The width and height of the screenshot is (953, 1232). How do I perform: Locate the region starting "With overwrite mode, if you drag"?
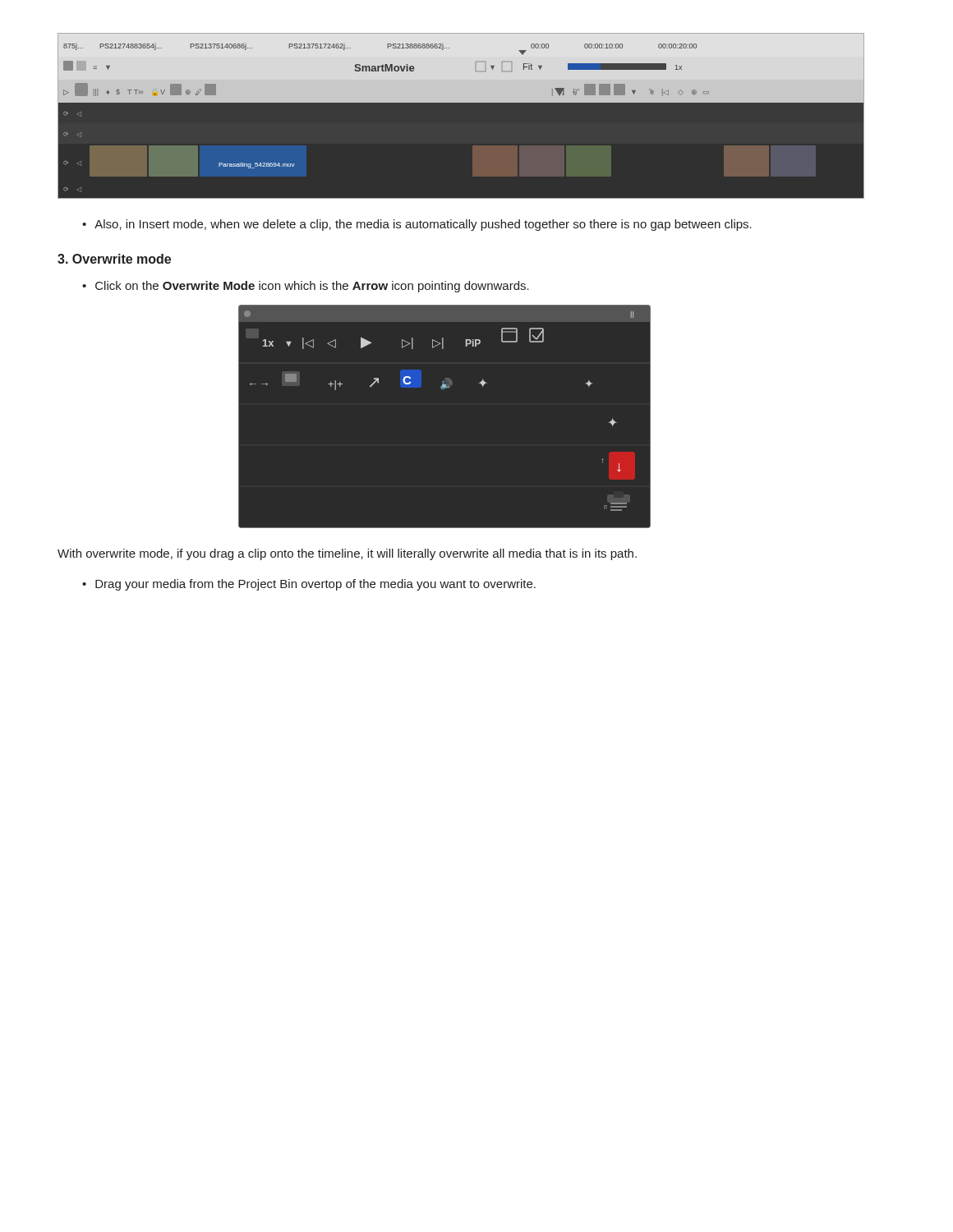[348, 553]
